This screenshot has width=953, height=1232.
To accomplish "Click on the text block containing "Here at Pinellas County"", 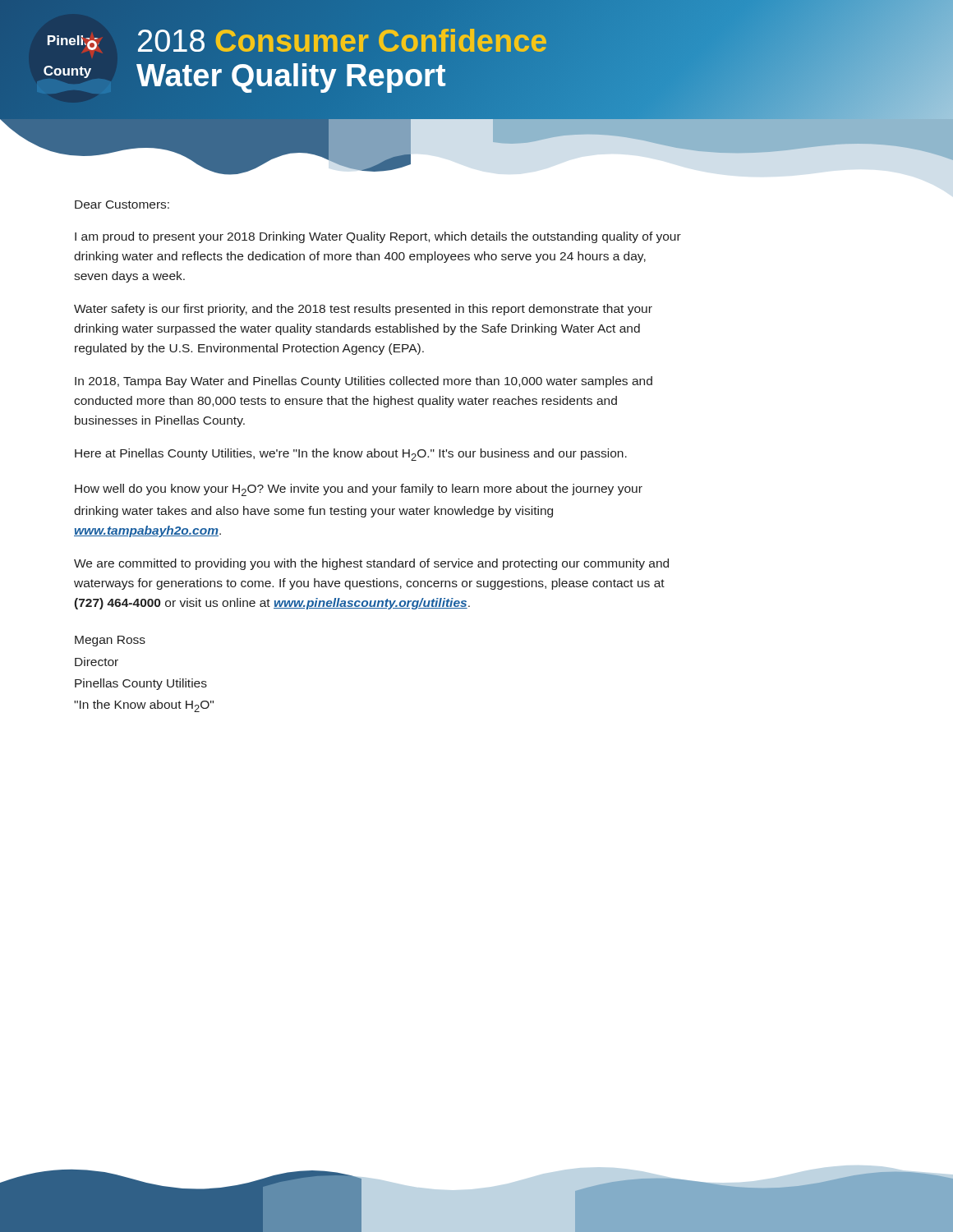I will tap(351, 455).
